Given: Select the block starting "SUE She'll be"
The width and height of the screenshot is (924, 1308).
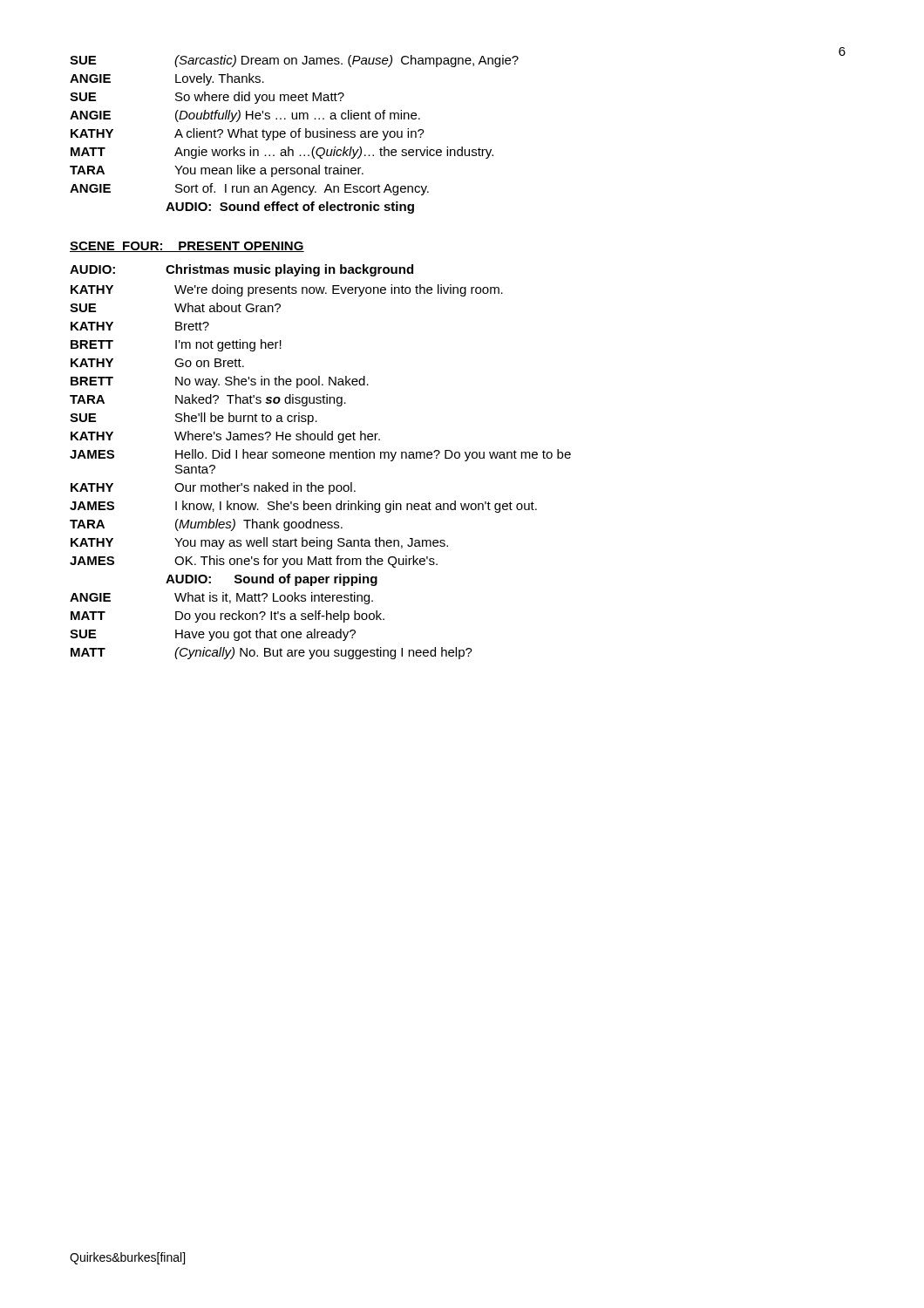Looking at the screenshot, I should (x=194, y=419).
